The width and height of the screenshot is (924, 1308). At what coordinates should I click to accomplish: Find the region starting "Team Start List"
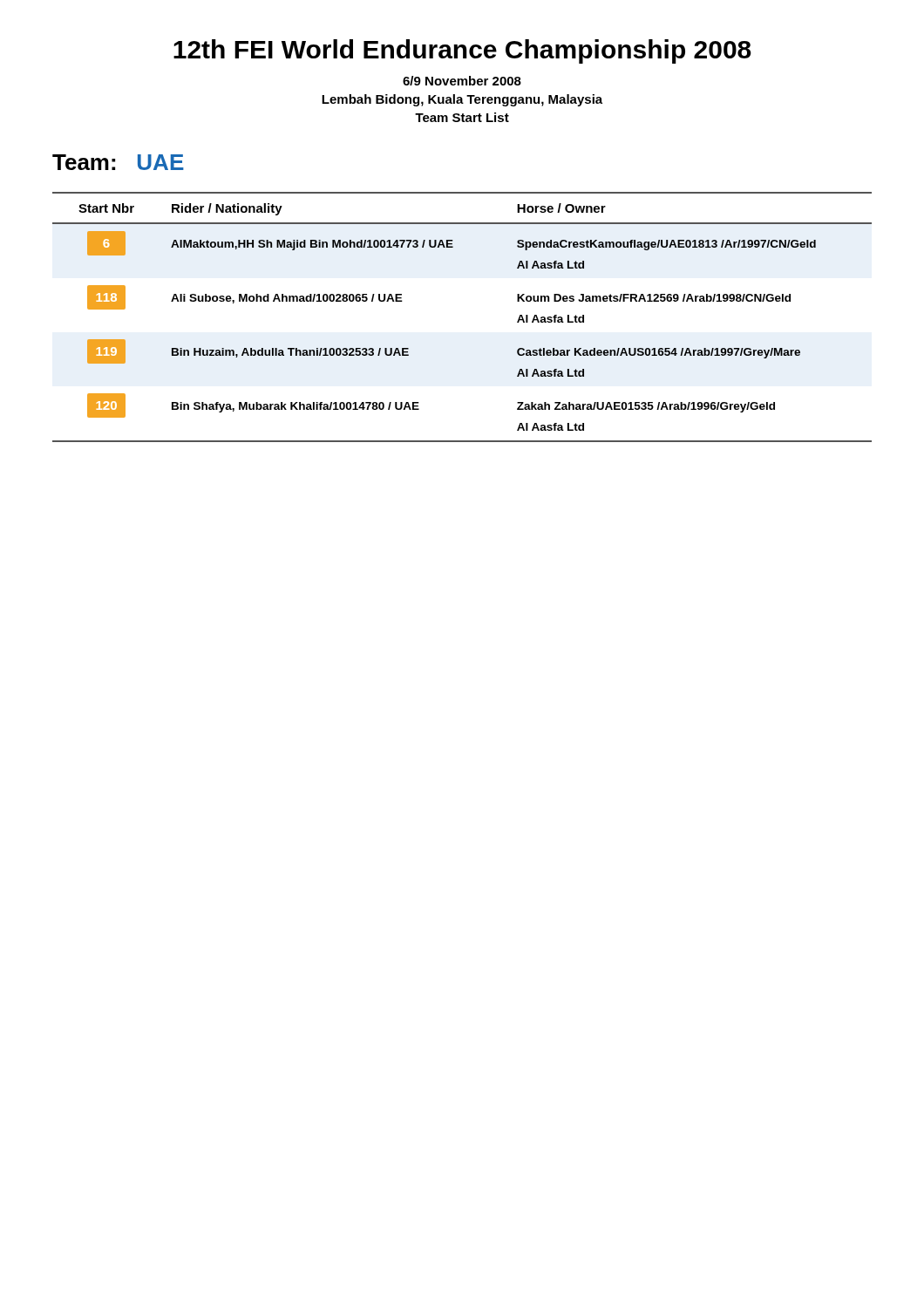462,117
